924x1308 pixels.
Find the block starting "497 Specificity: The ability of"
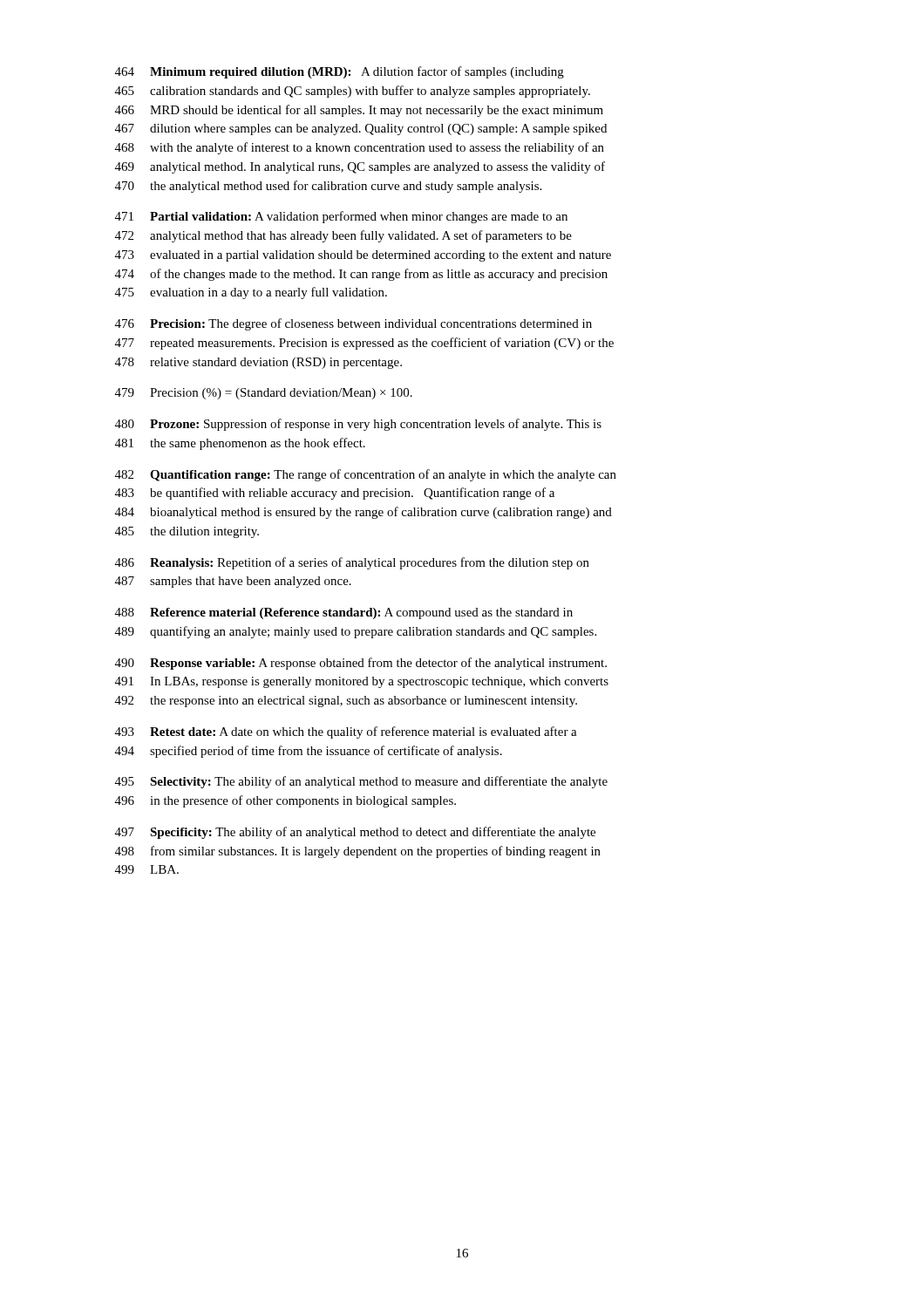[x=470, y=851]
